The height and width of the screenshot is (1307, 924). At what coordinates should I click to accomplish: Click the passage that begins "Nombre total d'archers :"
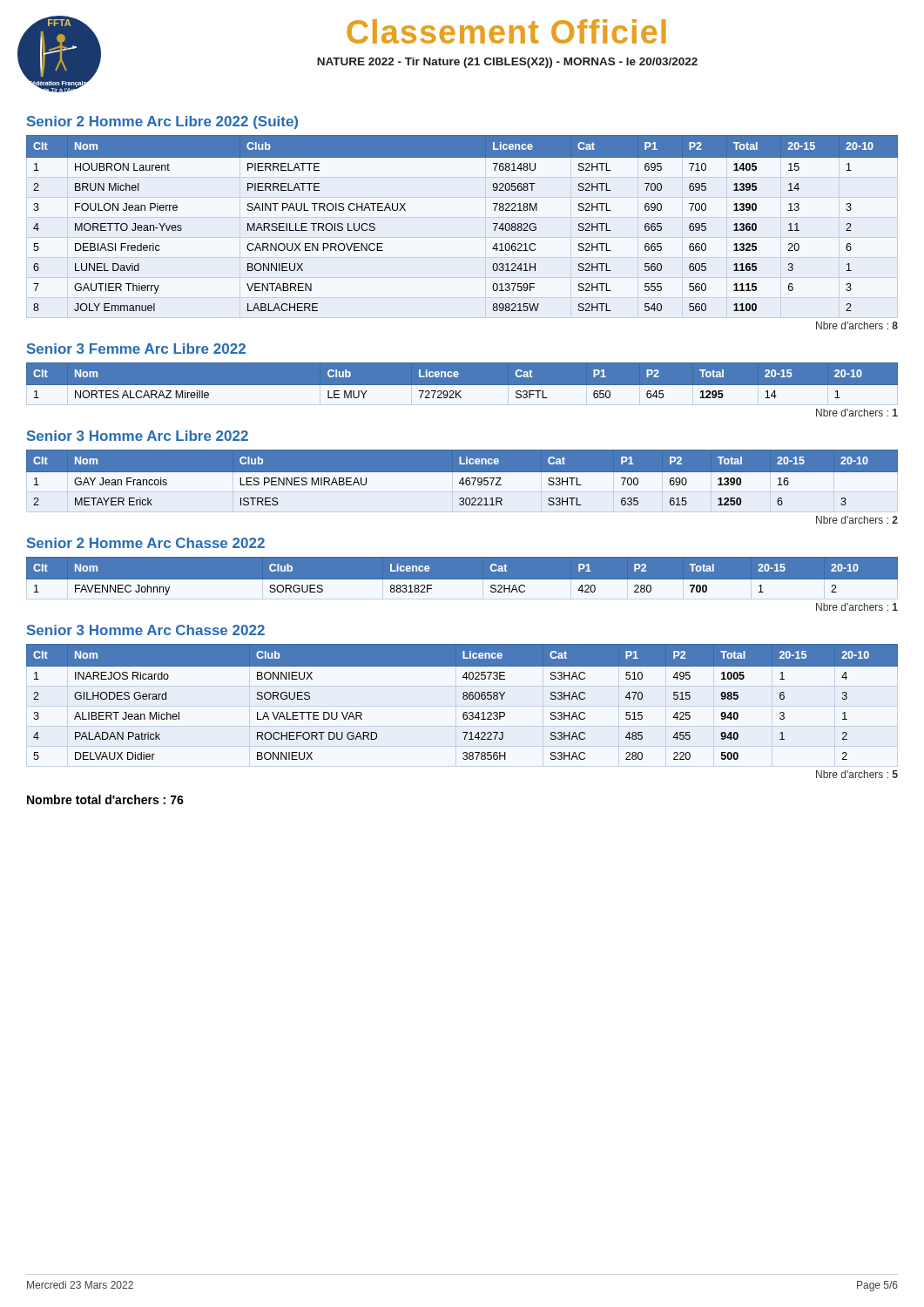click(105, 800)
